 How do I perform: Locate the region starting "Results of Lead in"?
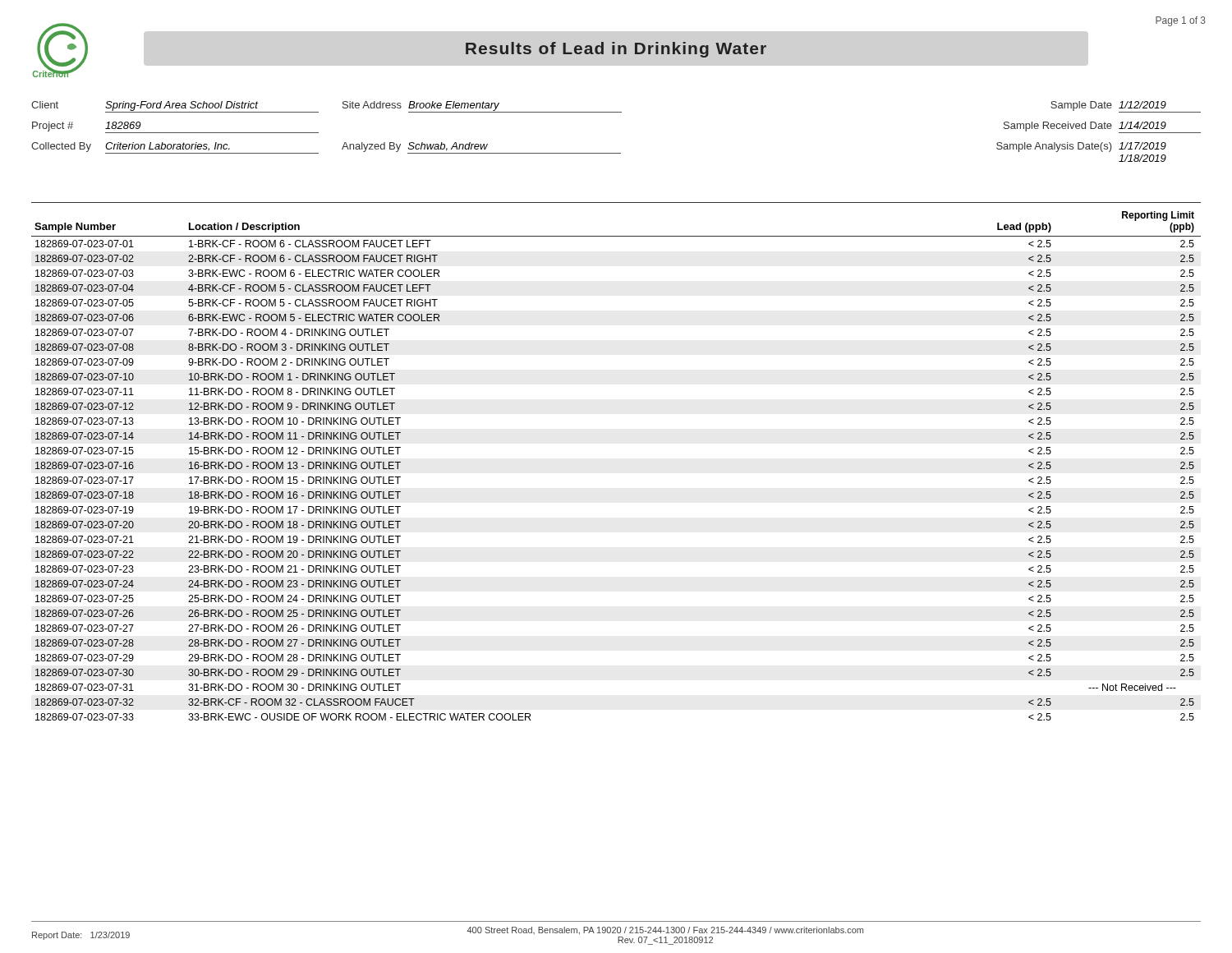(x=616, y=48)
